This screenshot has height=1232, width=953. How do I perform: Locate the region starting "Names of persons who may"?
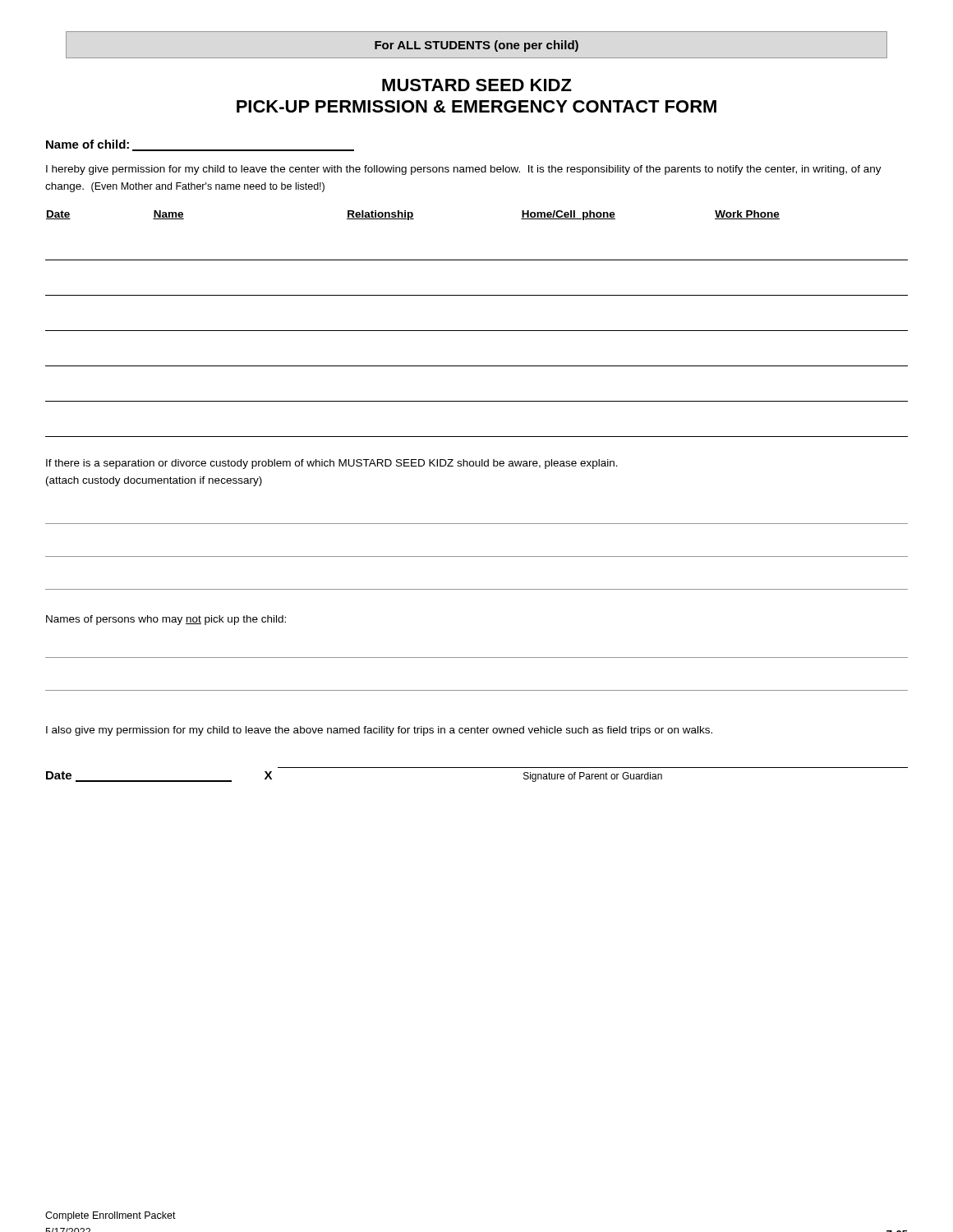[x=166, y=619]
